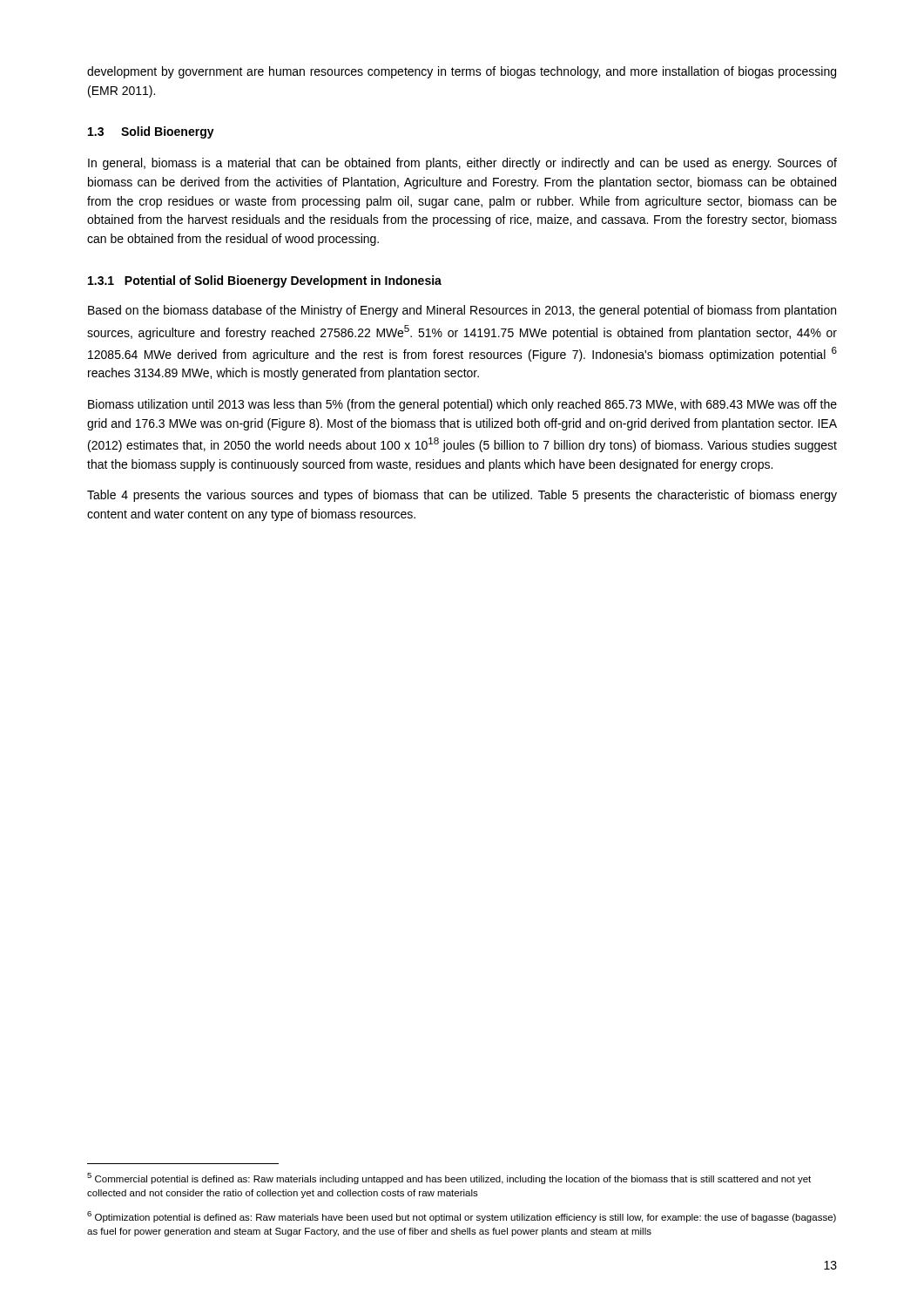Click on the passage starting "development by government are human resources competency in"

pos(462,81)
